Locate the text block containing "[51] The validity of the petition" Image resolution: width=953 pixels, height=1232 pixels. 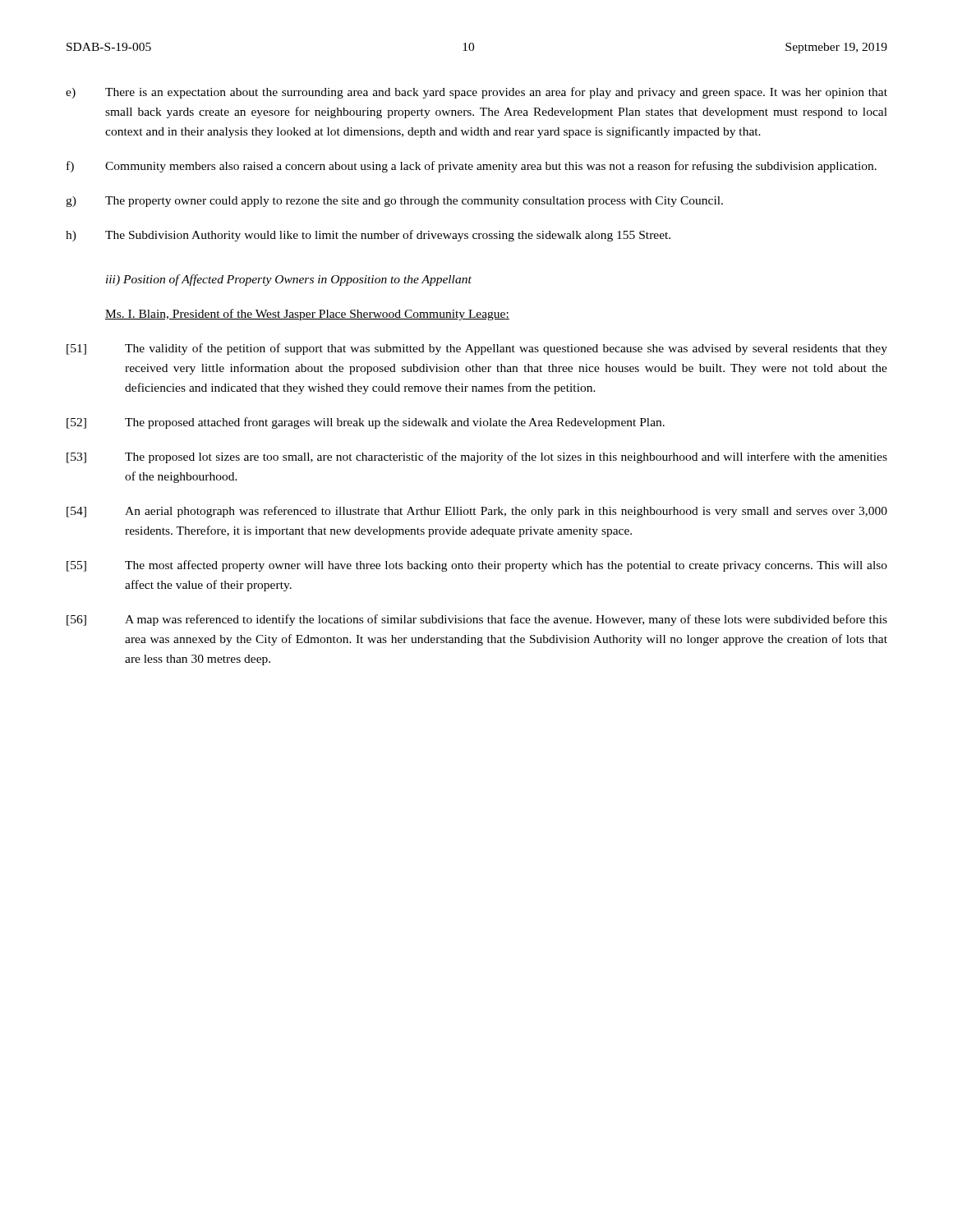tap(476, 368)
